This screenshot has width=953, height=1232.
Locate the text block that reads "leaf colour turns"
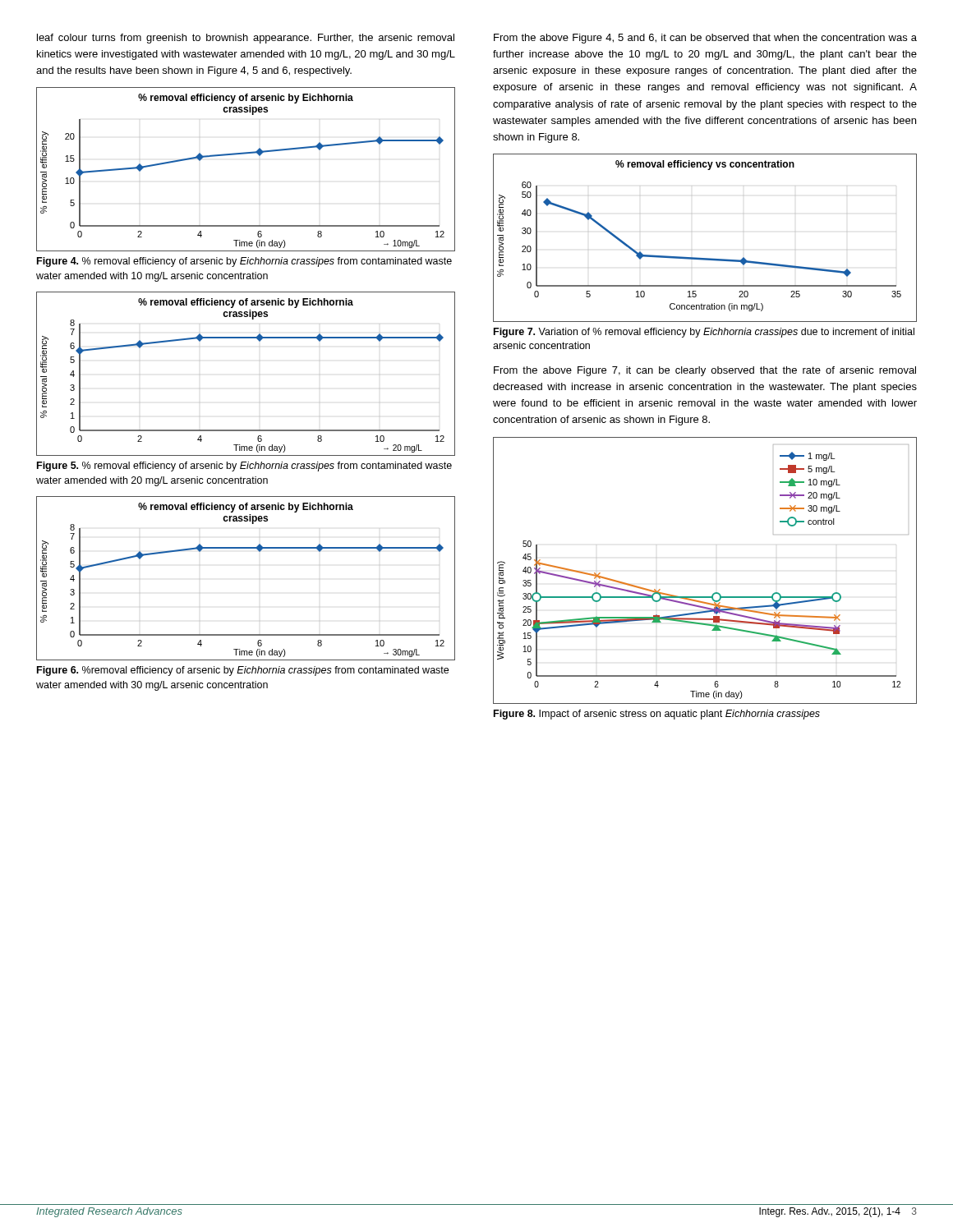(246, 54)
